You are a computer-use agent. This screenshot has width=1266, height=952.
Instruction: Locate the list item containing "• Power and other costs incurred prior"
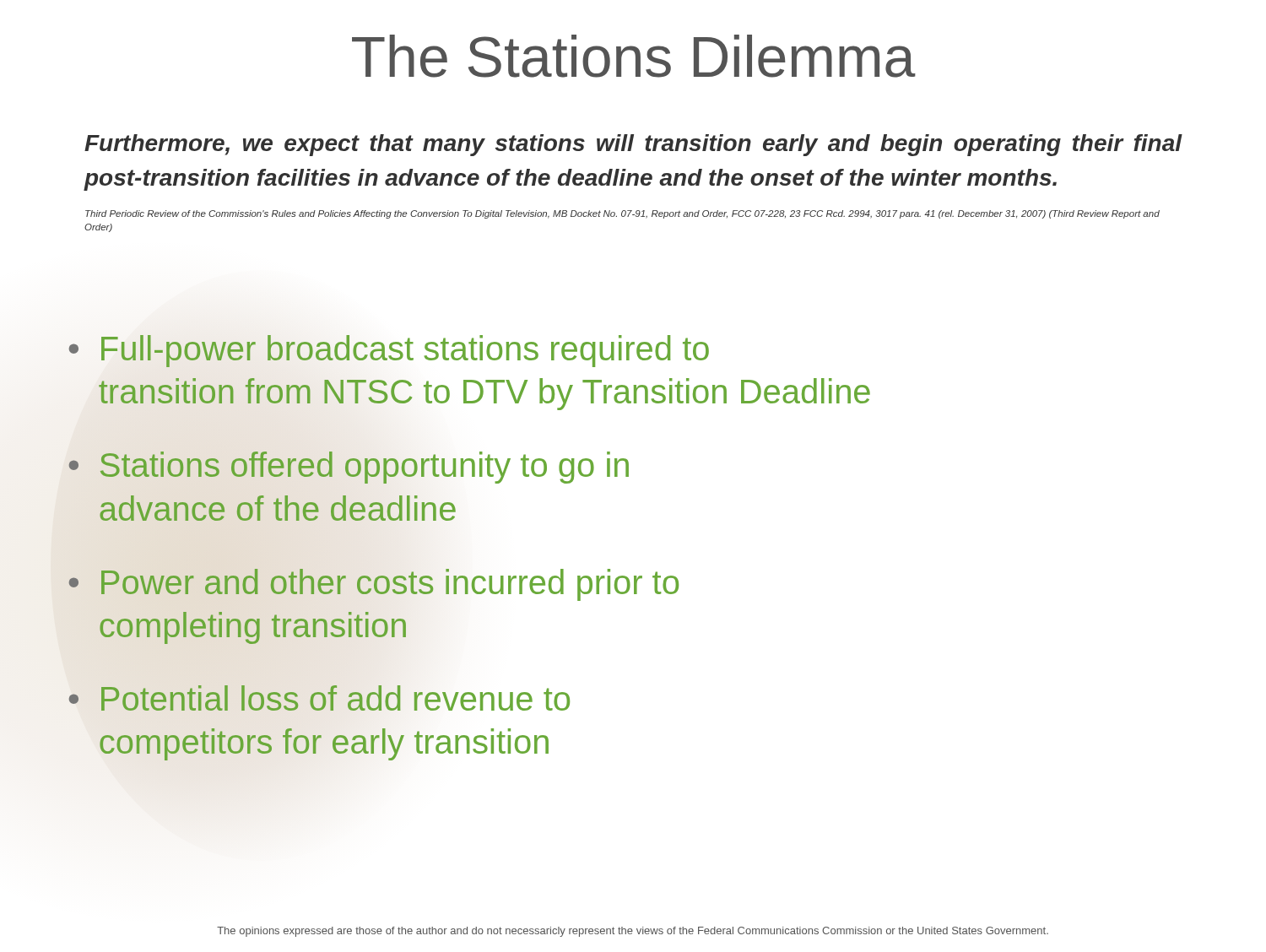pos(374,604)
